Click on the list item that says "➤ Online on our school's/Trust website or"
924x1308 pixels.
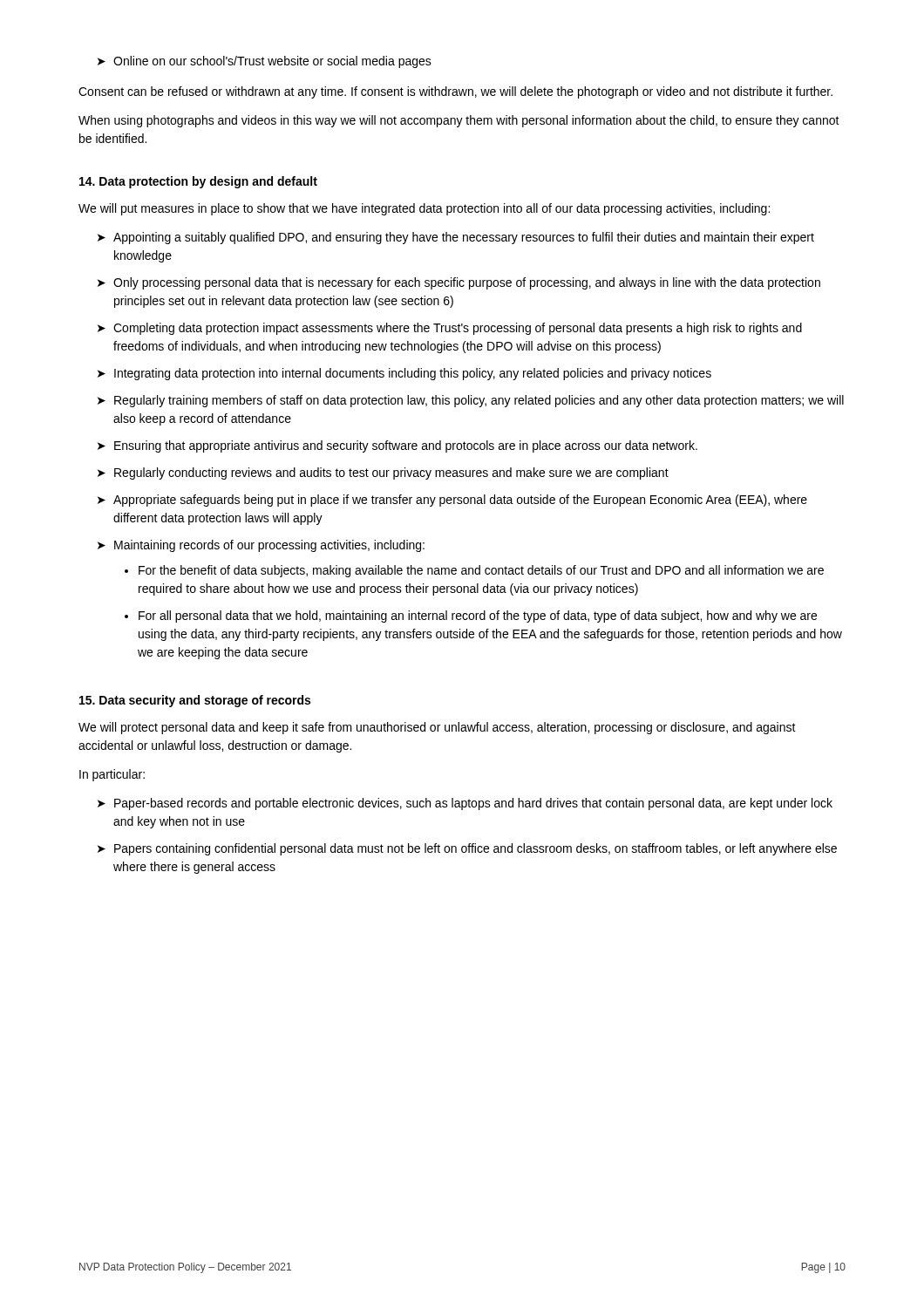pyautogui.click(x=265, y=62)
